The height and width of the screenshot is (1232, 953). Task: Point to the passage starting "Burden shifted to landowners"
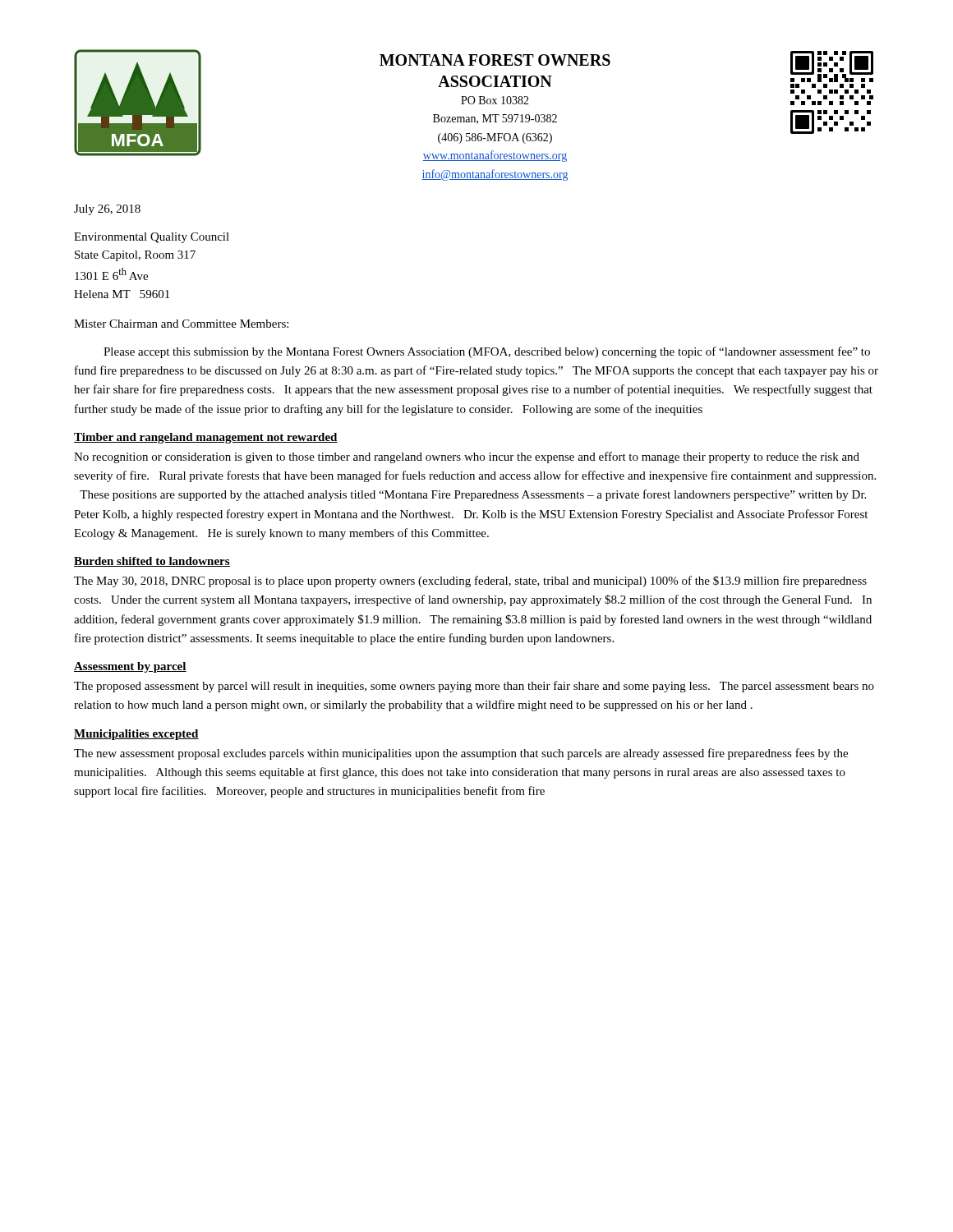point(152,561)
